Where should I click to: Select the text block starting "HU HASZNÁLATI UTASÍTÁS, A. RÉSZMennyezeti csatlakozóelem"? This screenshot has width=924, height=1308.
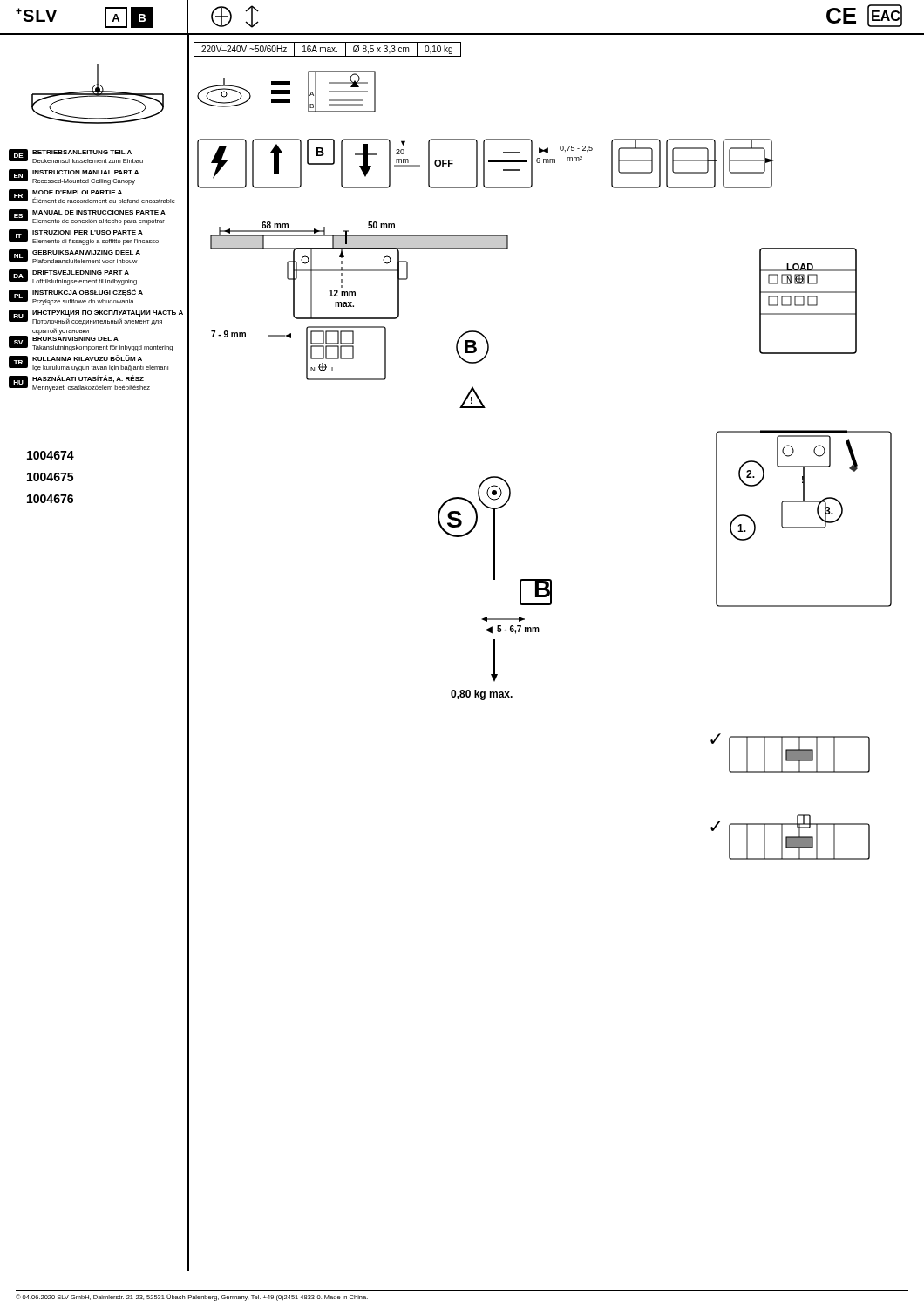click(98, 384)
